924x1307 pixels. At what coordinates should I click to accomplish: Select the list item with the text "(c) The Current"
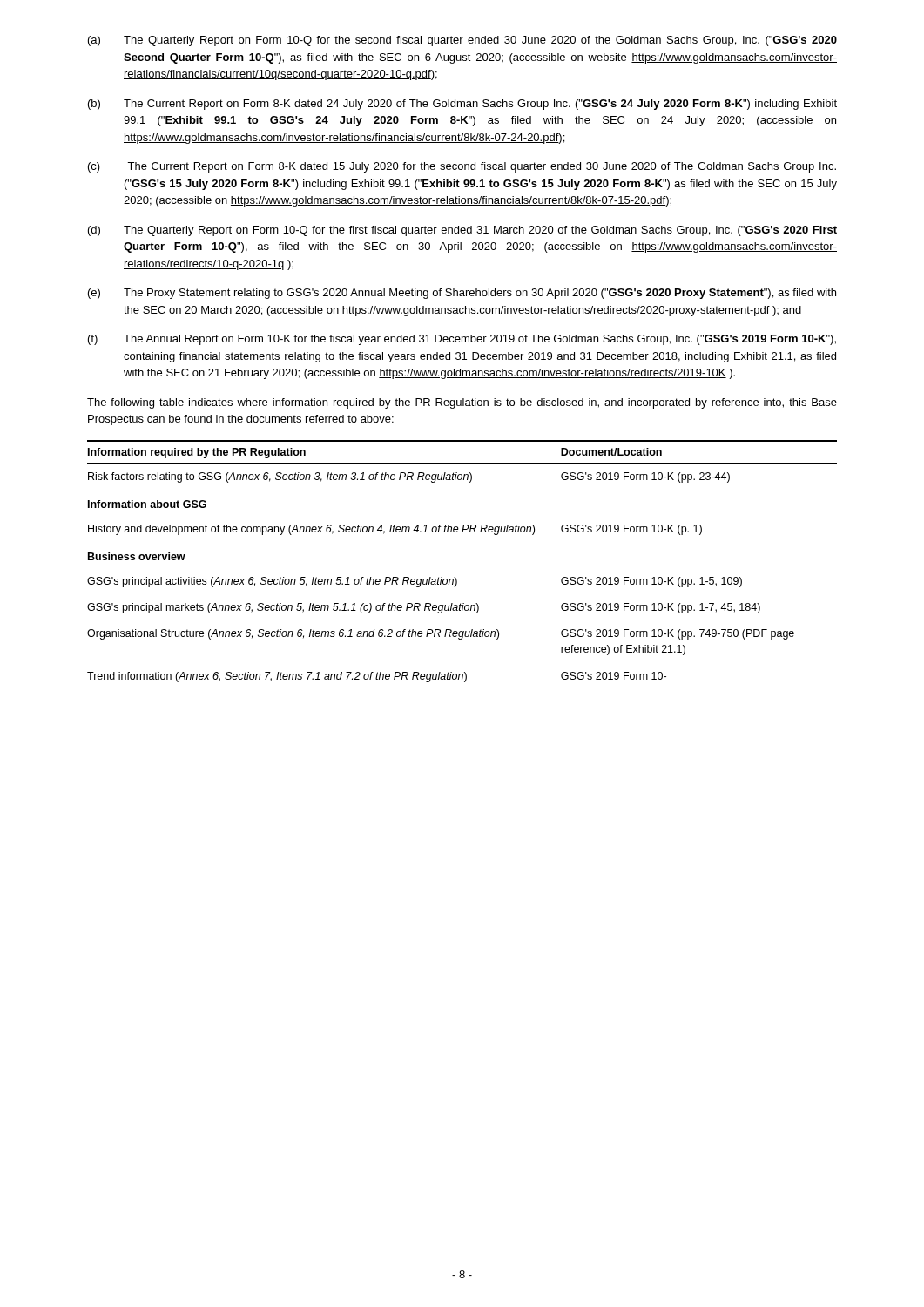pos(462,183)
